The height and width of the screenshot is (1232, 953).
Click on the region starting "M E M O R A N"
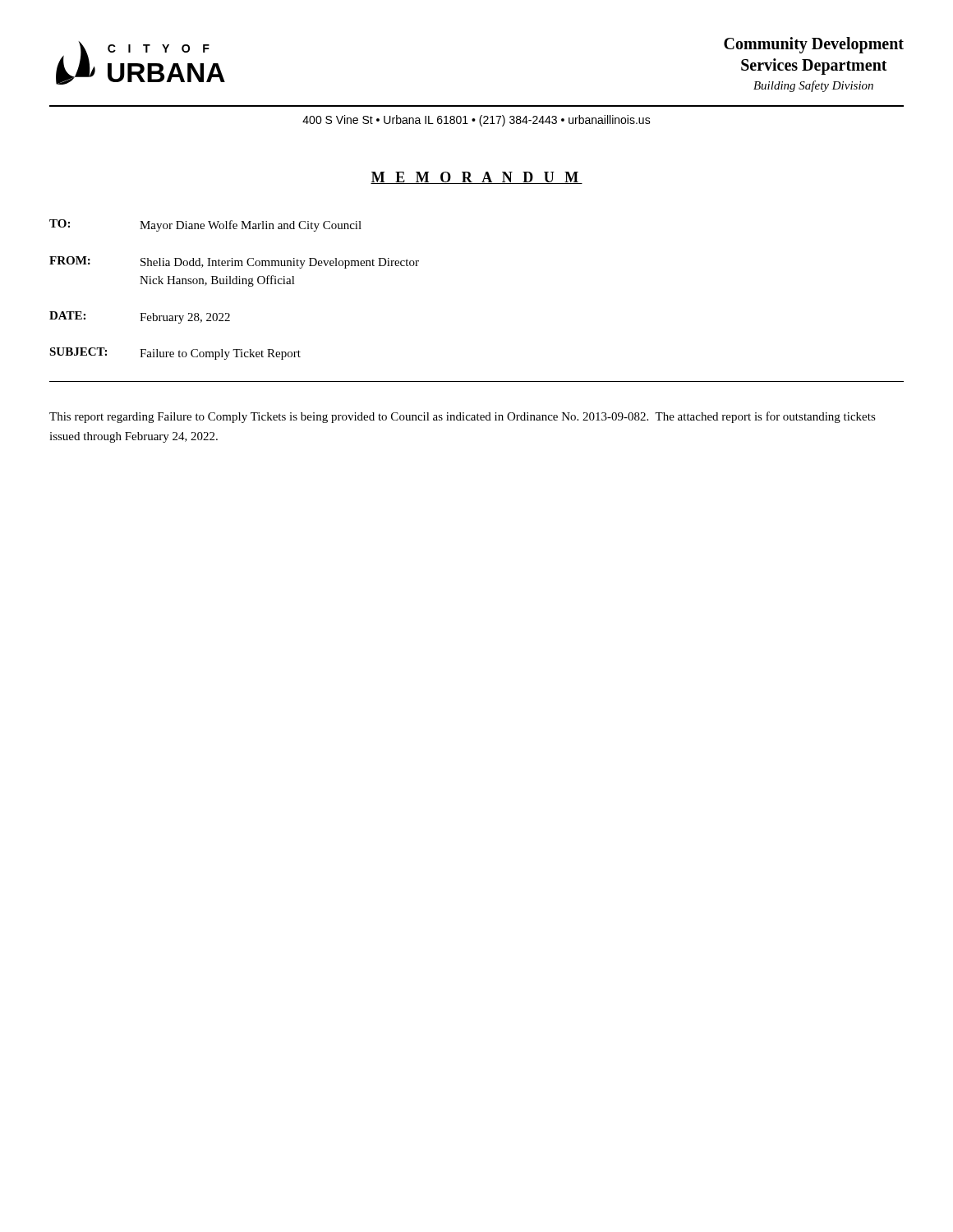click(x=476, y=177)
